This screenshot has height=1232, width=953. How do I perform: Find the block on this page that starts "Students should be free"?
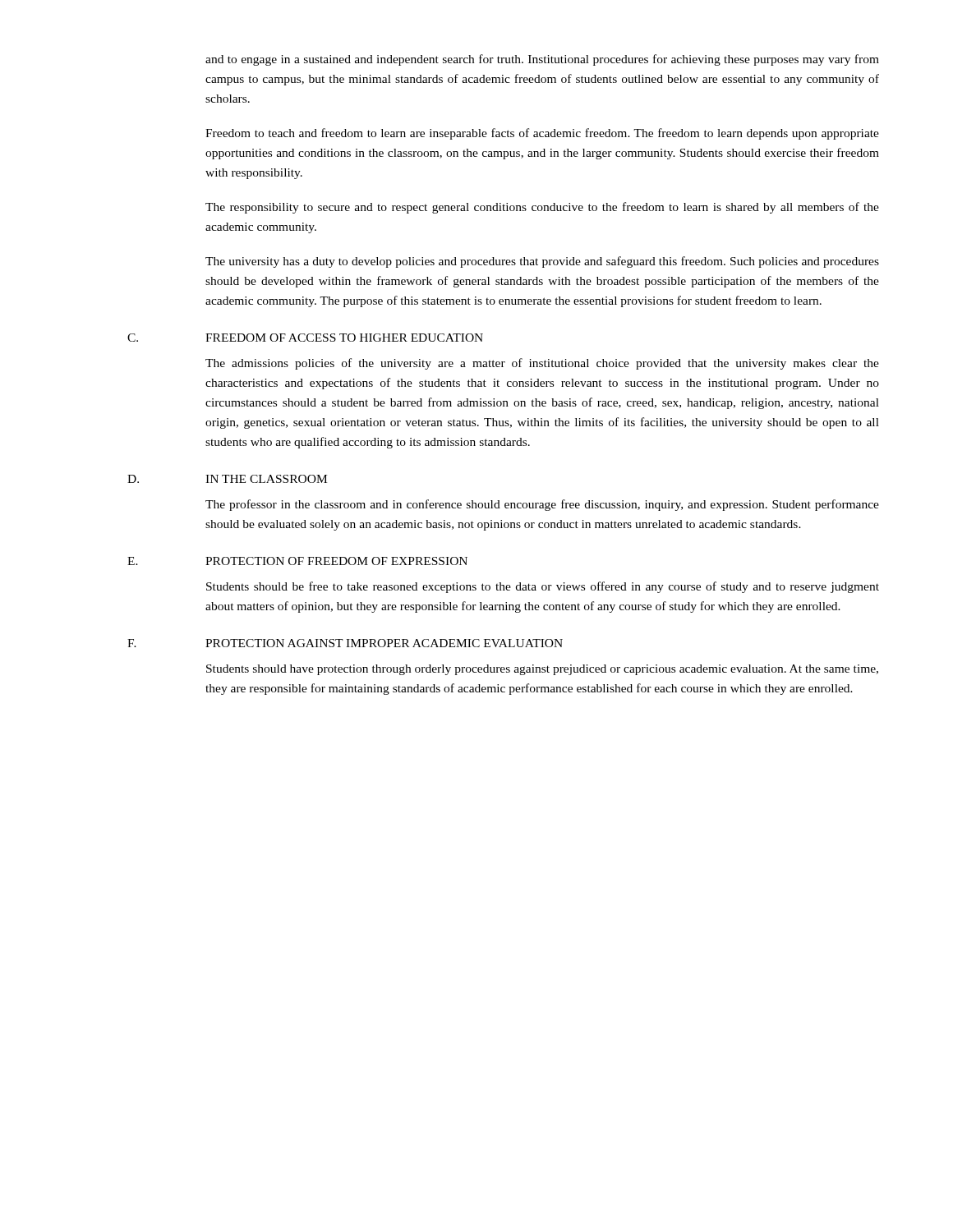[542, 596]
